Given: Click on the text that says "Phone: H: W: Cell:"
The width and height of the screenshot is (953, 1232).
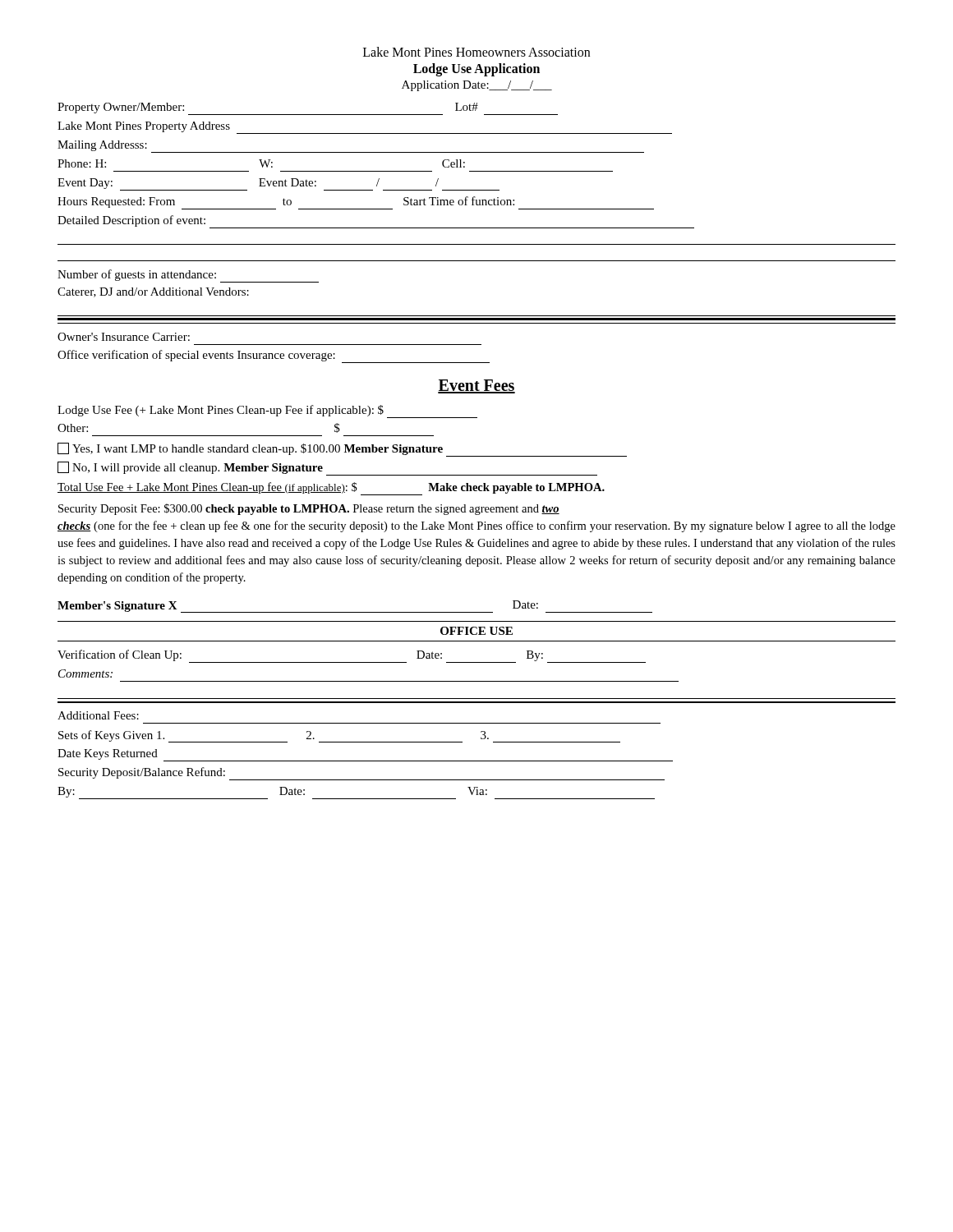Looking at the screenshot, I should tap(337, 164).
